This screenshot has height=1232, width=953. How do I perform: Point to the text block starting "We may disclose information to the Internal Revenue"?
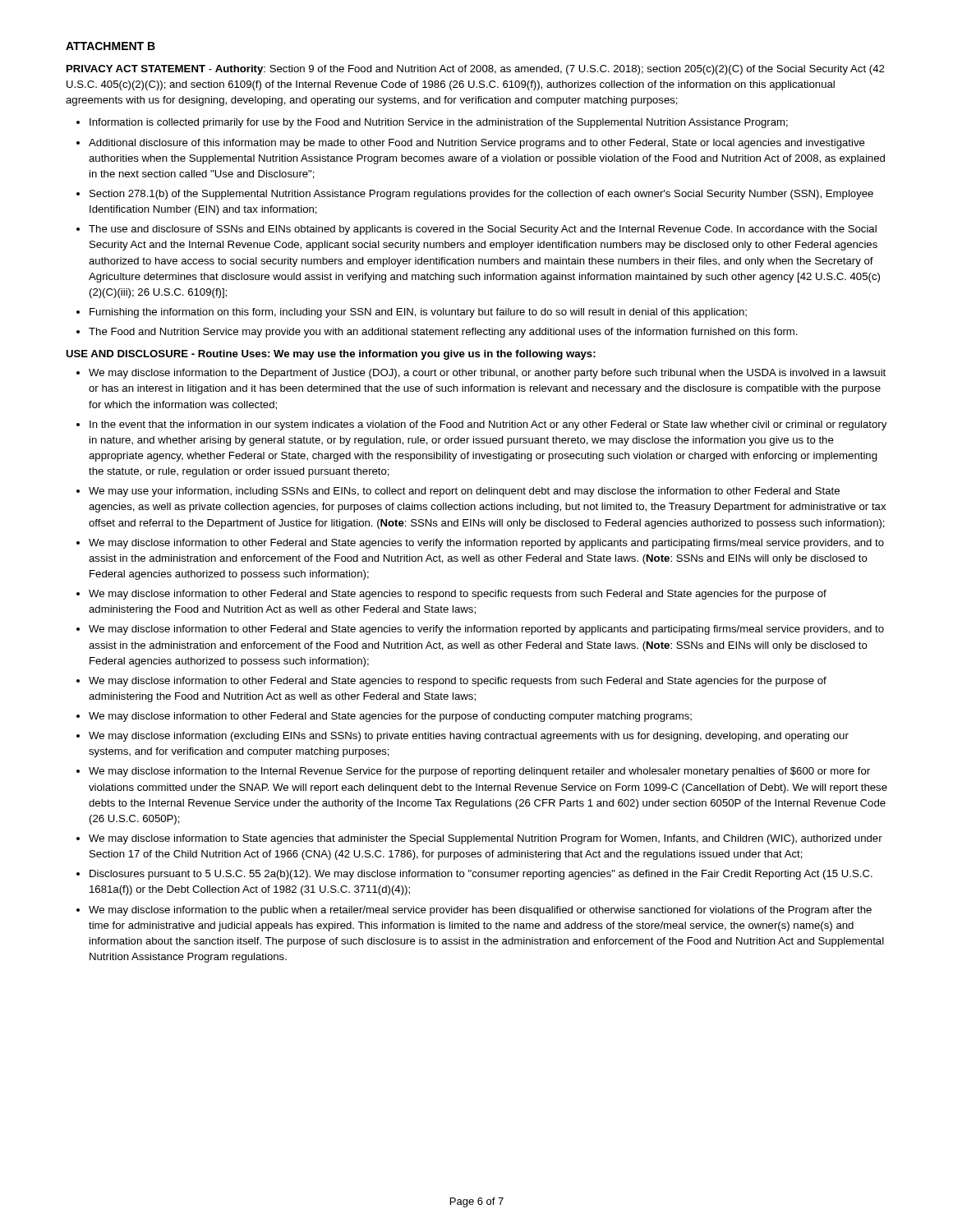tap(488, 795)
